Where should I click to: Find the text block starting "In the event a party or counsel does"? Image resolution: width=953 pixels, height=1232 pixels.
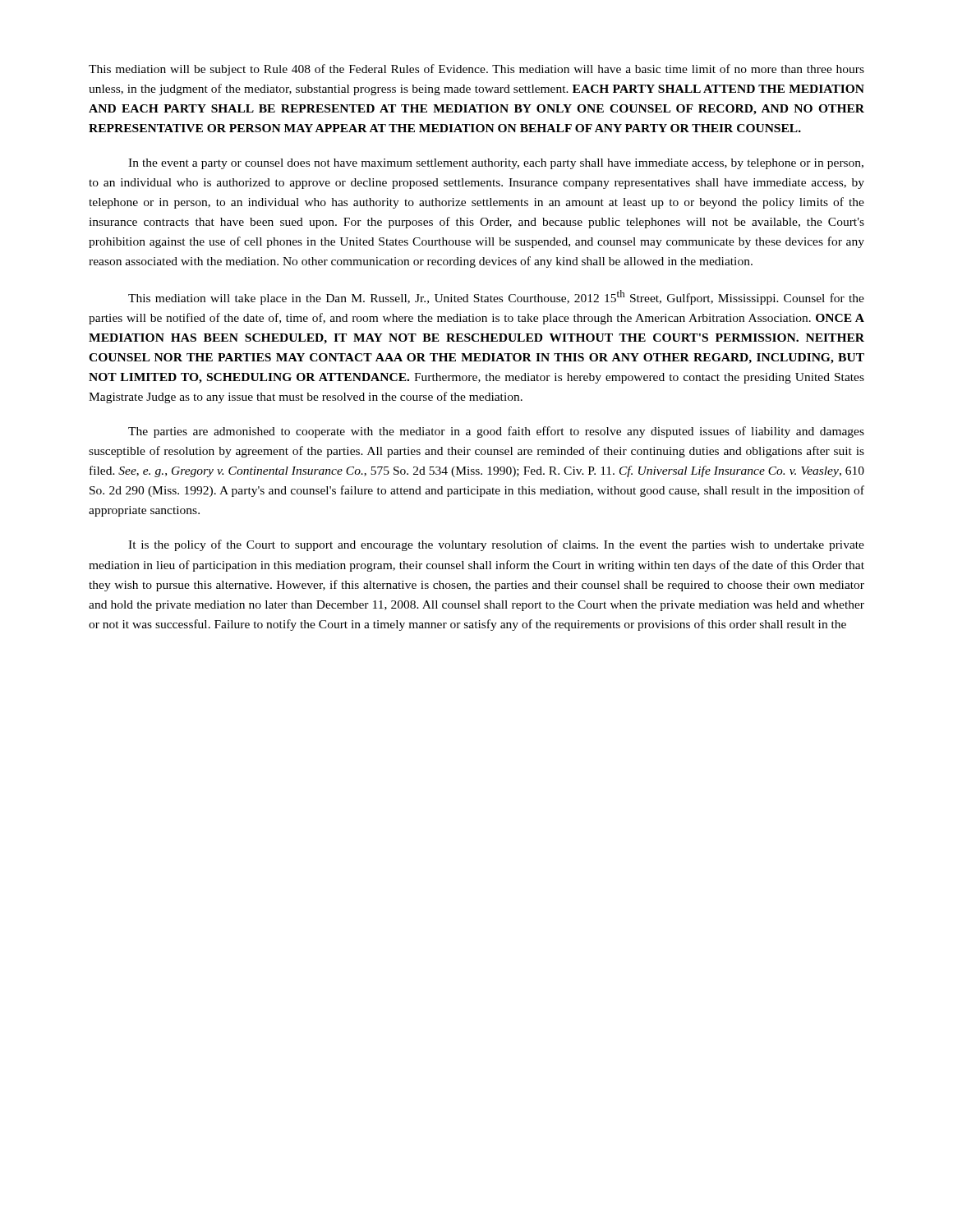(476, 212)
